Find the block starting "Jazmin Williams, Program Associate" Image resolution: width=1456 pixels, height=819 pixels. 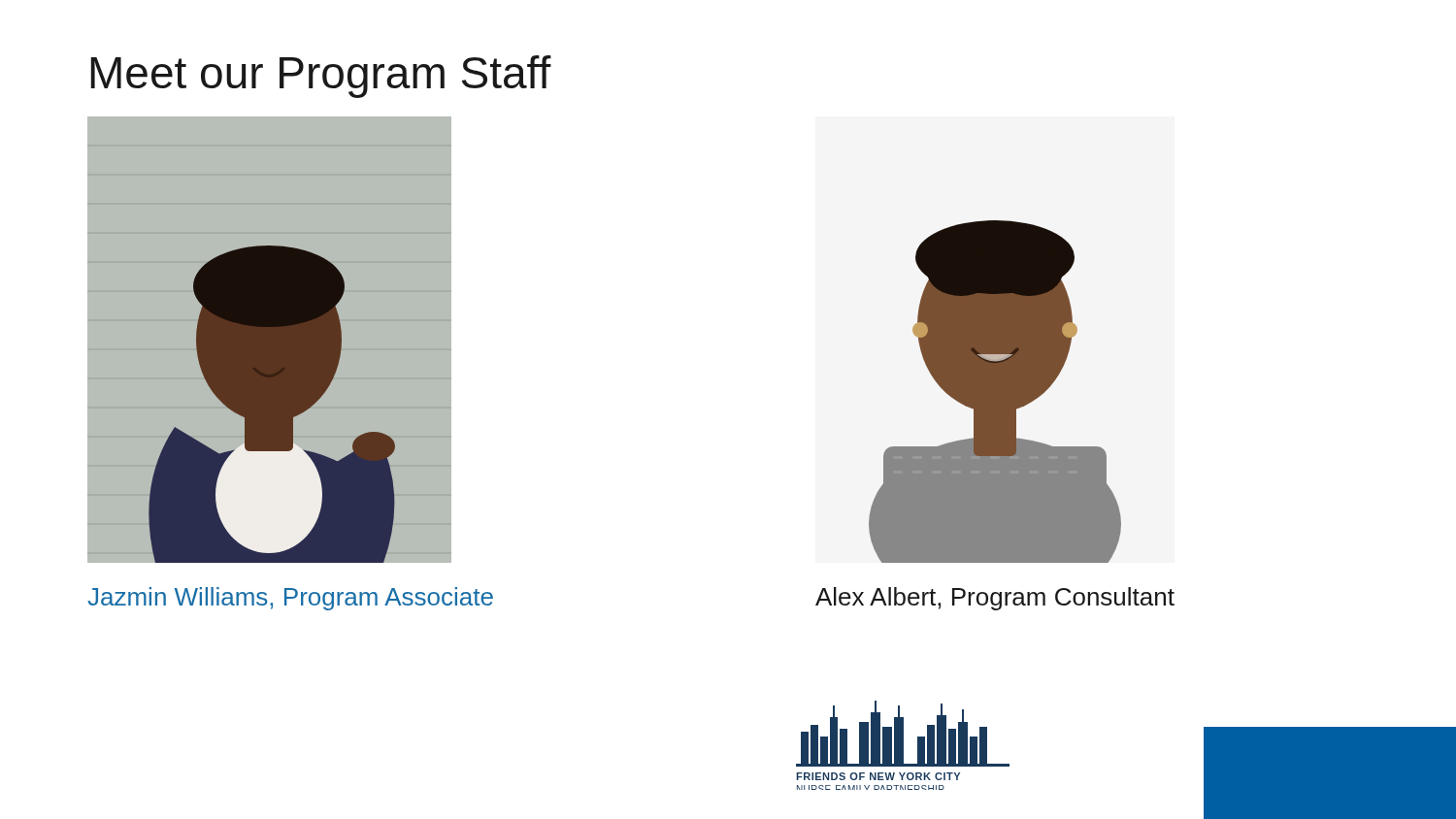click(x=291, y=597)
